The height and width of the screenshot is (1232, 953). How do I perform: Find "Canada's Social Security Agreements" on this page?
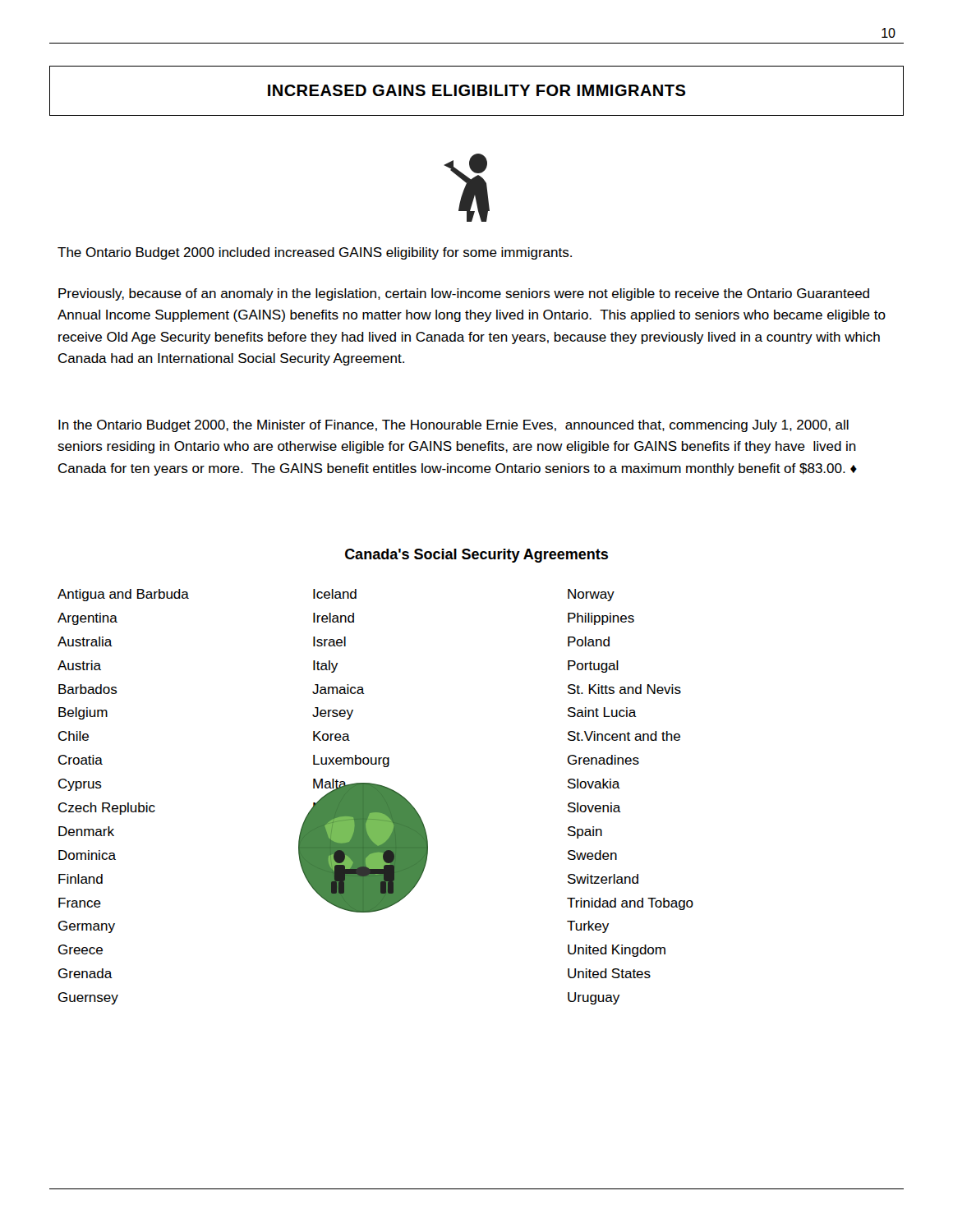[476, 554]
